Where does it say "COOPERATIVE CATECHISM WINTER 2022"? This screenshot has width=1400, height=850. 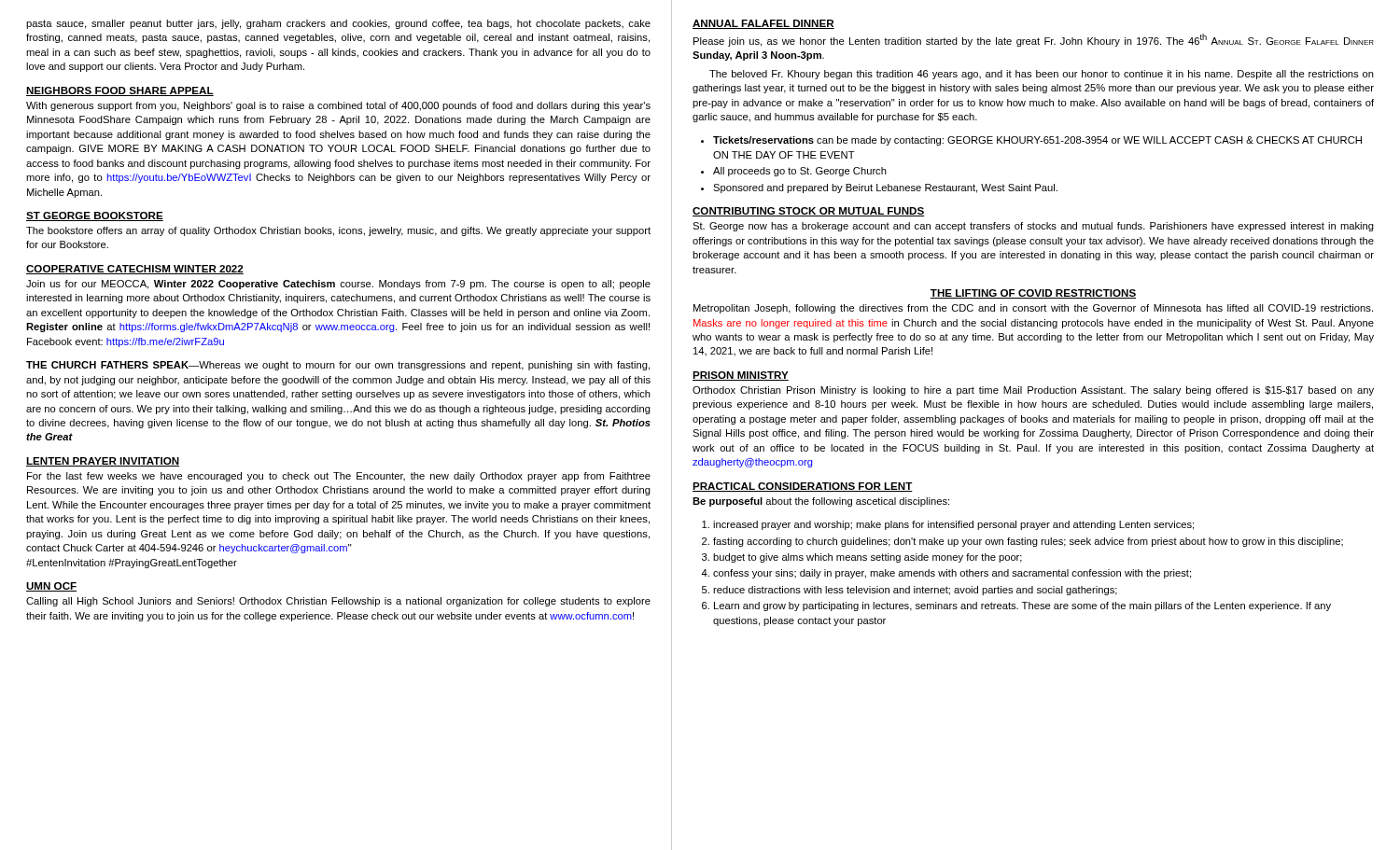tap(135, 268)
